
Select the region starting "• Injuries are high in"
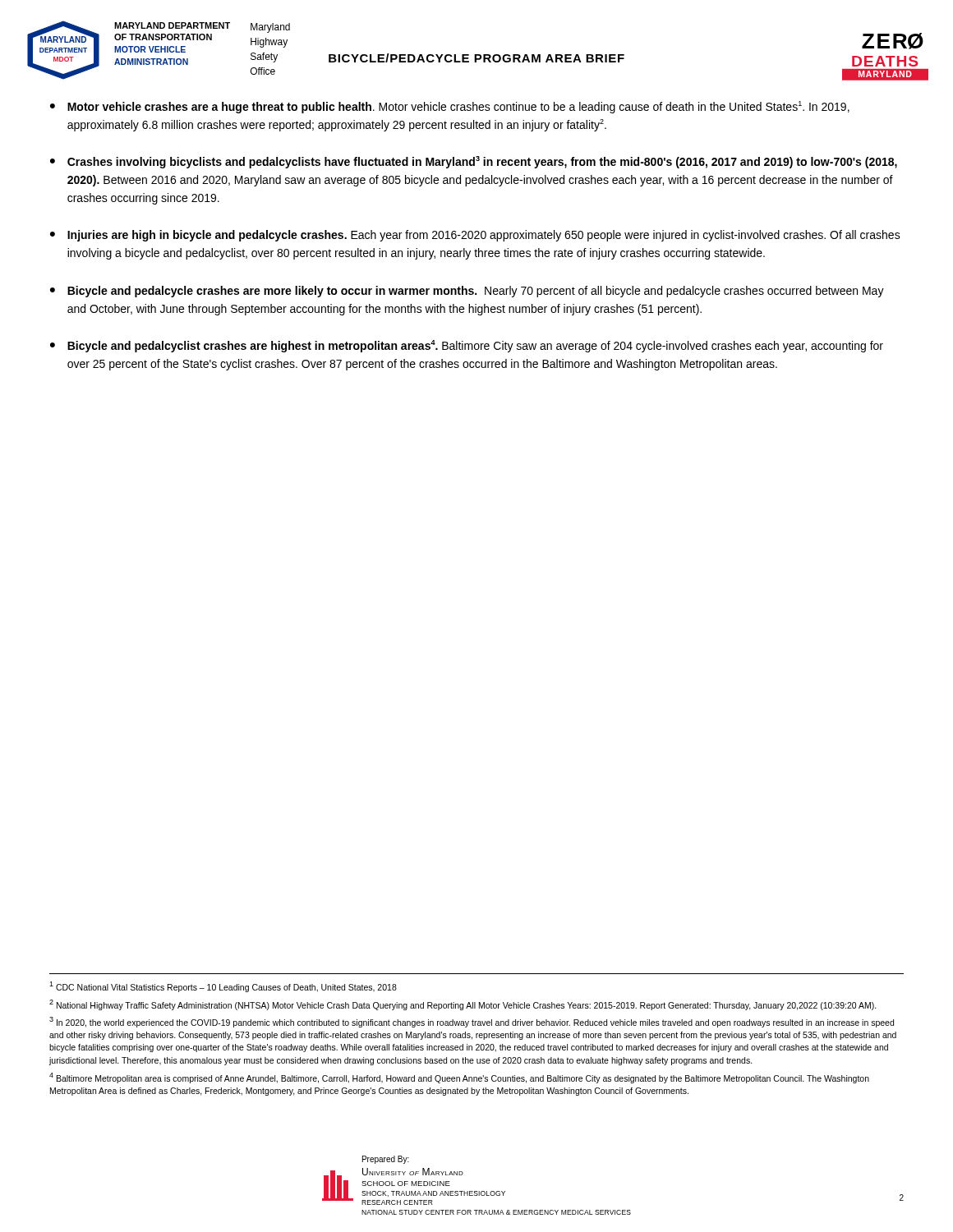tap(476, 245)
